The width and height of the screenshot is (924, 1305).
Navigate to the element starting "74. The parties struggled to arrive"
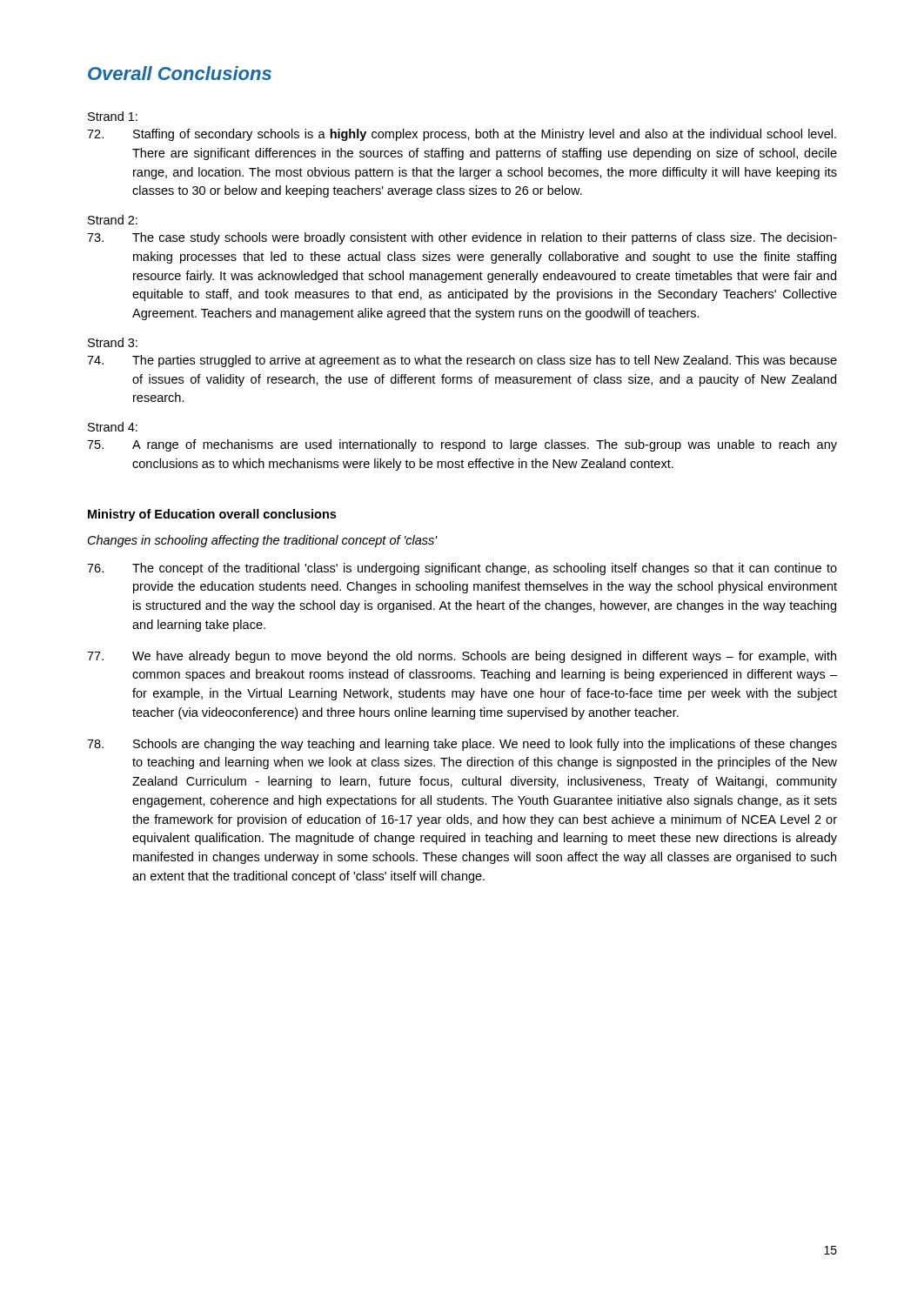[x=462, y=380]
